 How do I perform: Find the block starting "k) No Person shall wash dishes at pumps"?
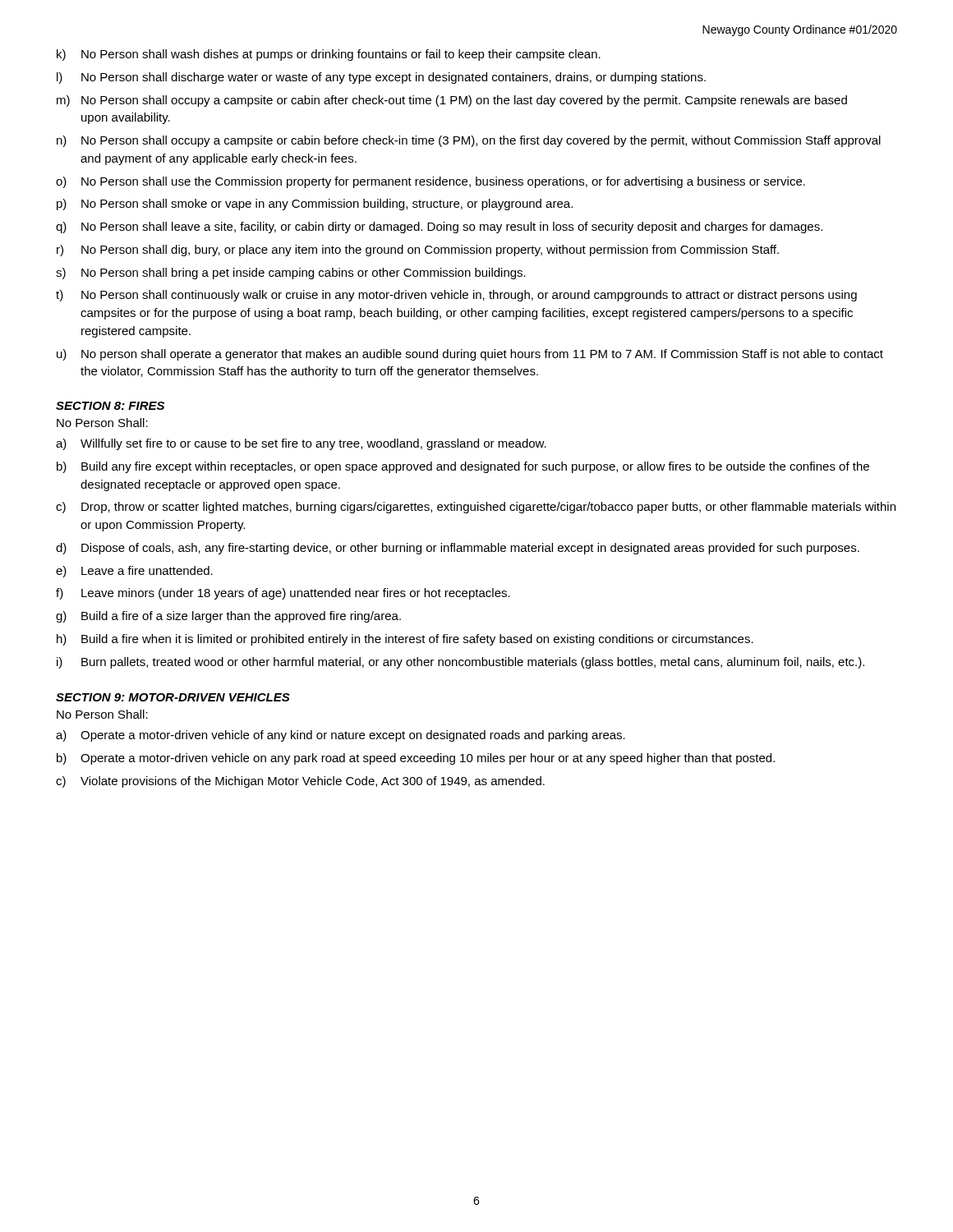tap(476, 54)
